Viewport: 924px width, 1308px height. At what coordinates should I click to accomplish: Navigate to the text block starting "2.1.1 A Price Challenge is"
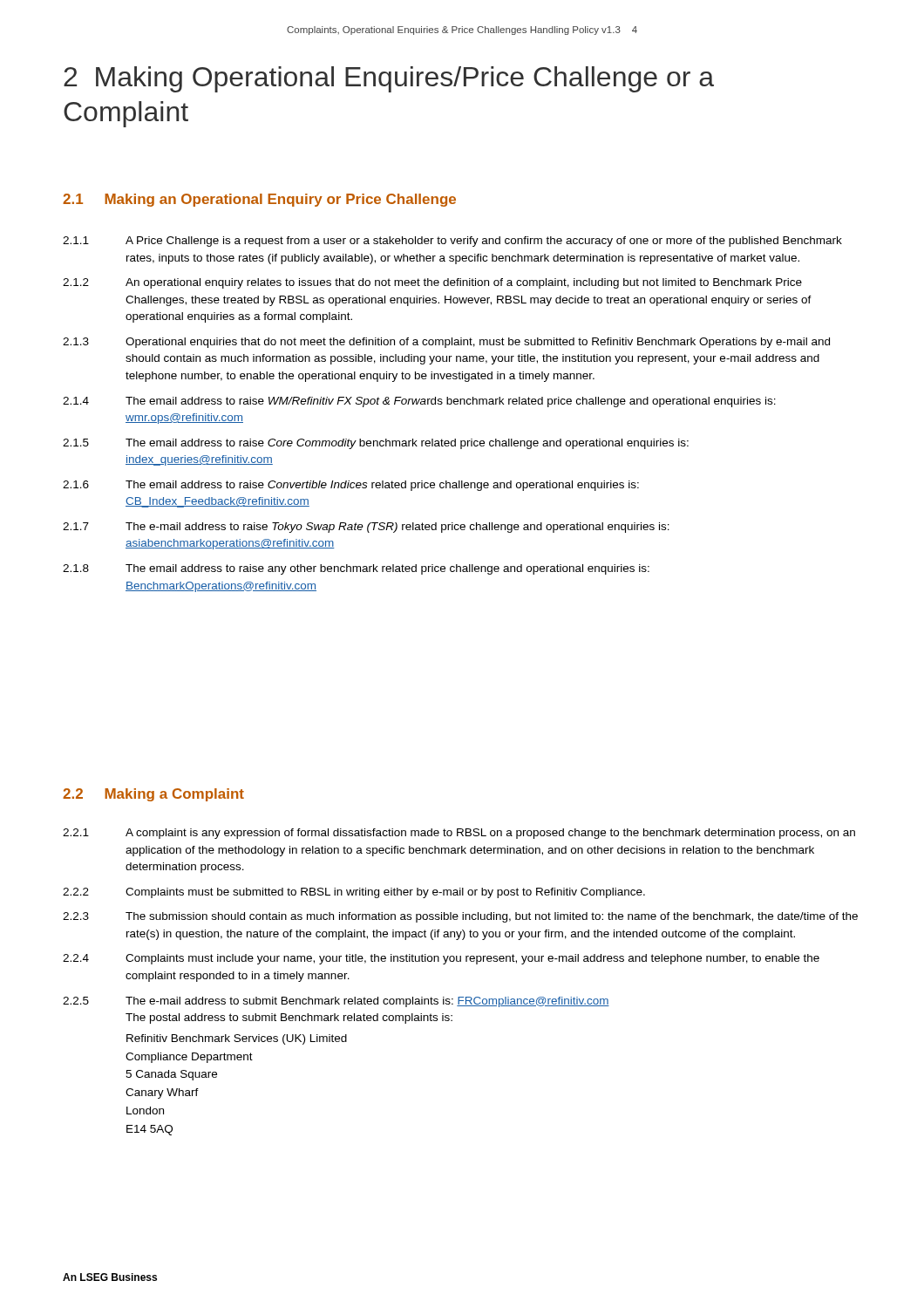click(x=462, y=249)
